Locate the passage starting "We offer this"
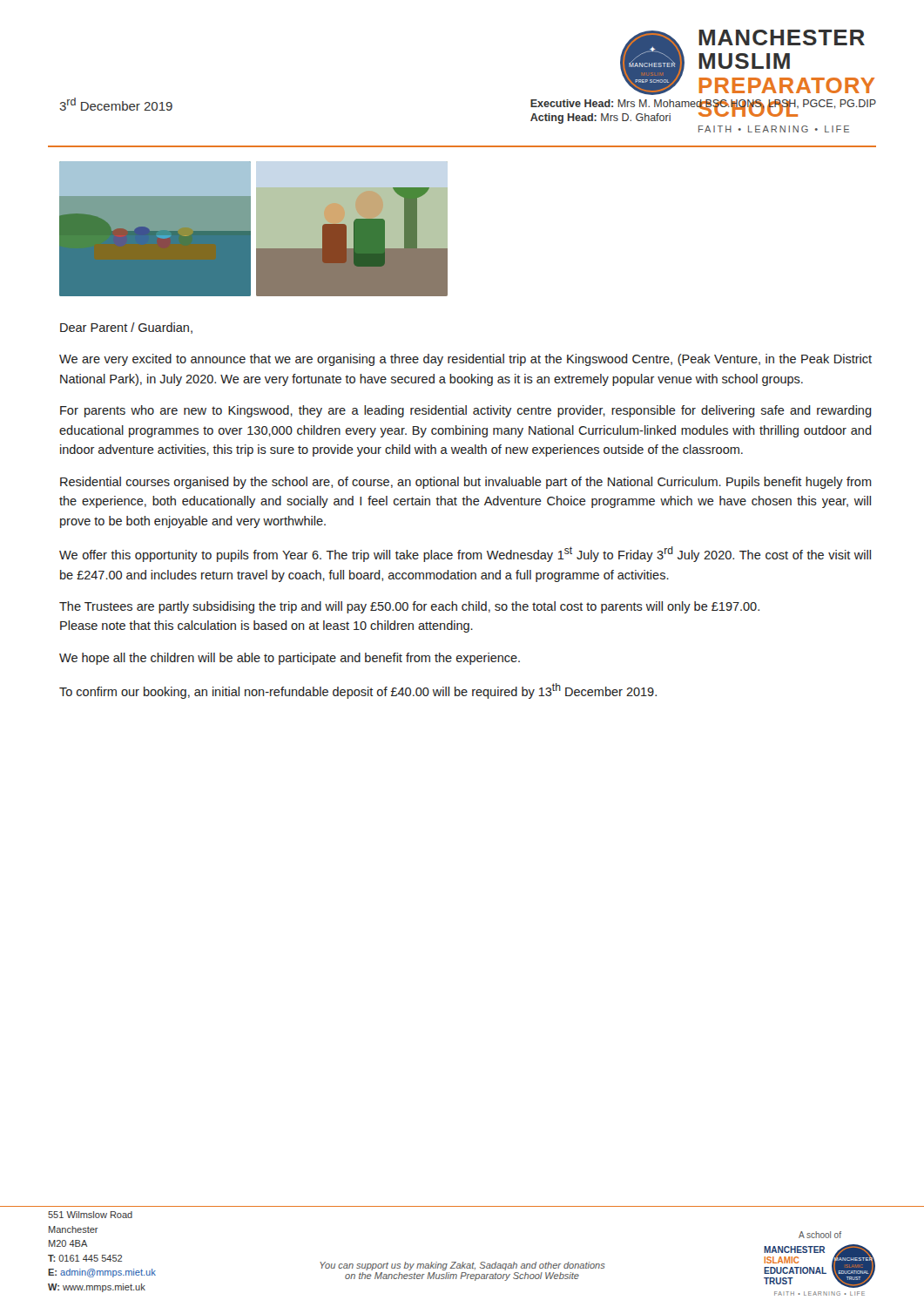Image resolution: width=924 pixels, height=1307 pixels. click(x=465, y=563)
